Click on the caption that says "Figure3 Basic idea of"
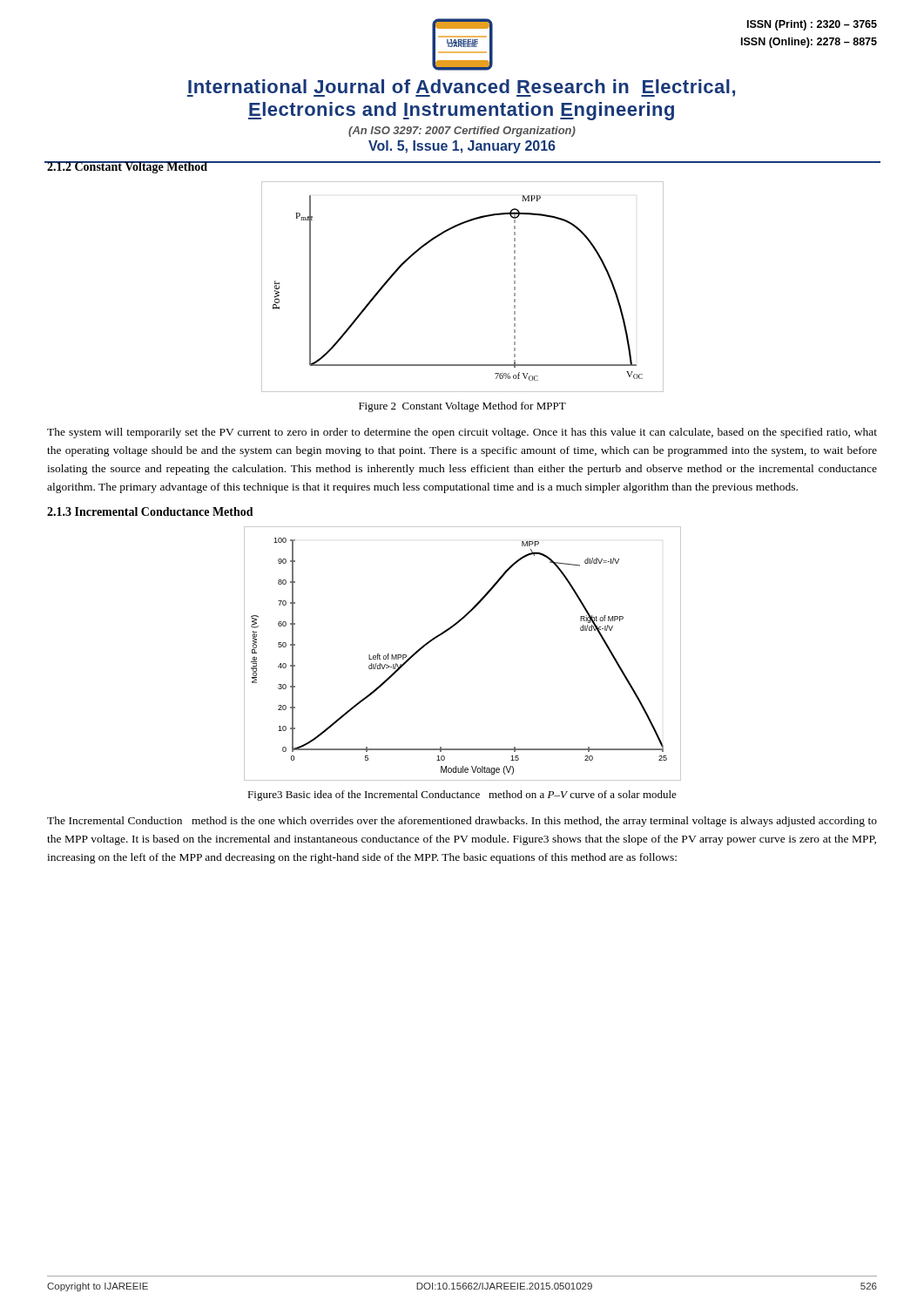This screenshot has width=924, height=1307. point(462,794)
